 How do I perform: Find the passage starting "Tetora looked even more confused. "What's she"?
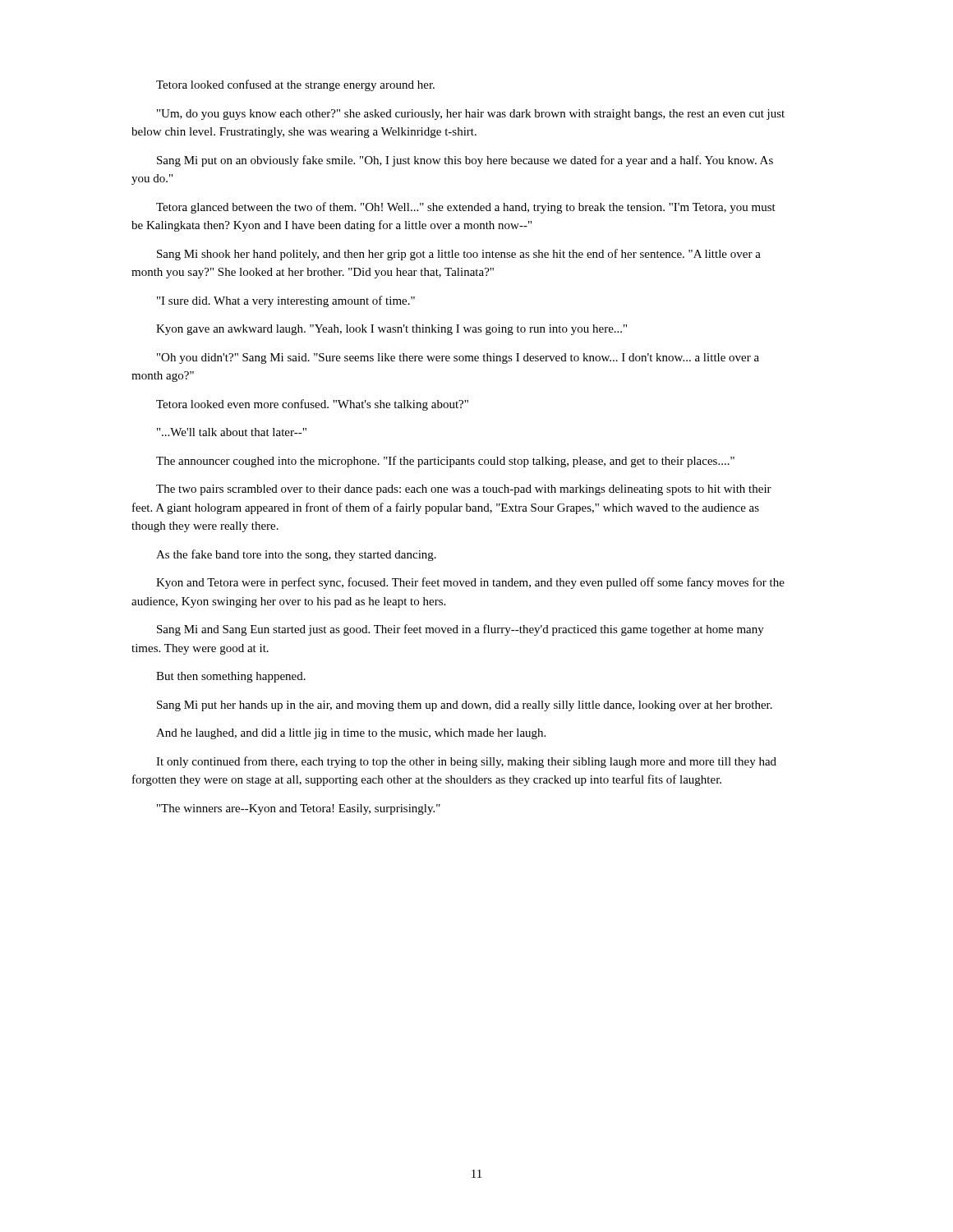313,404
